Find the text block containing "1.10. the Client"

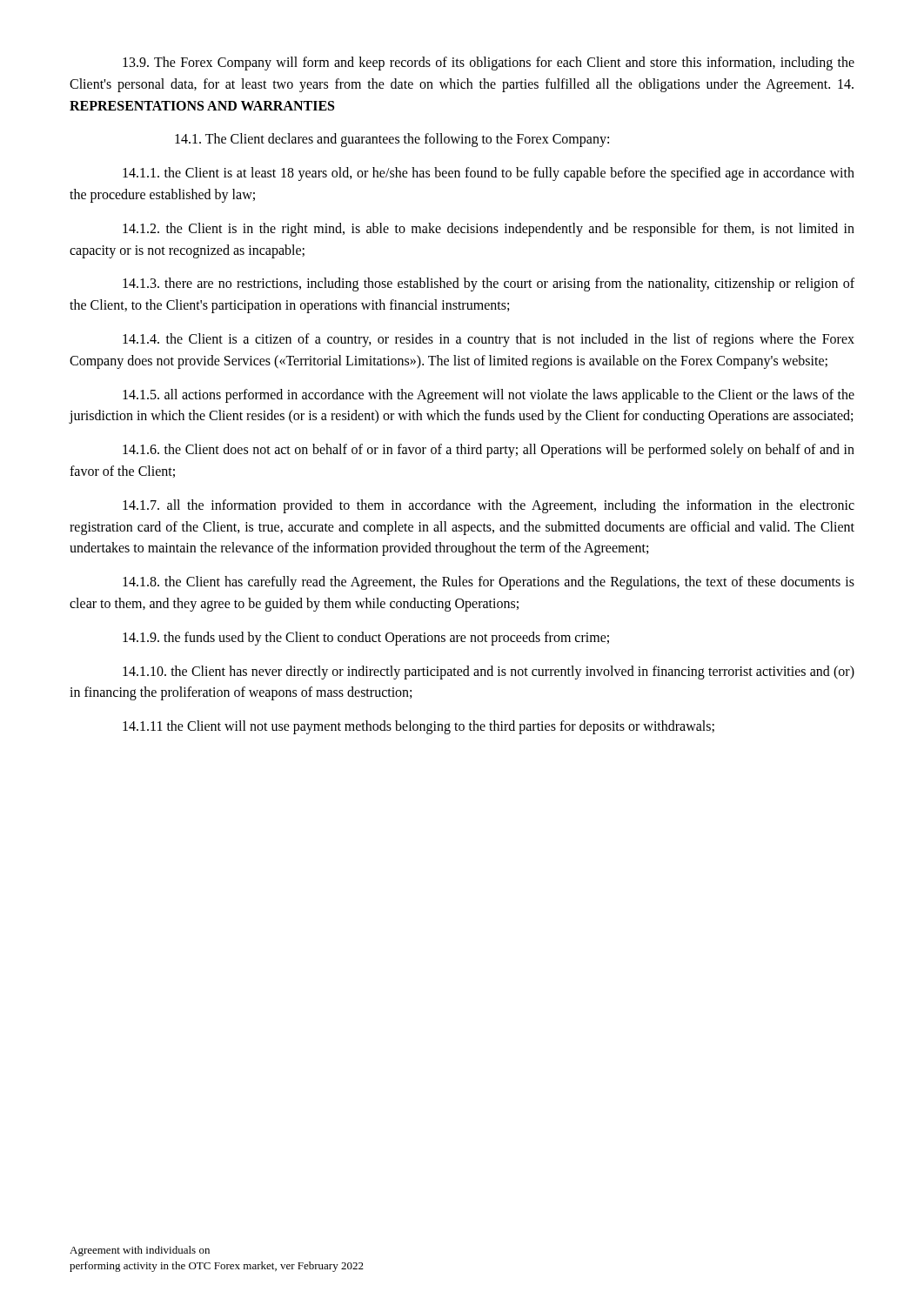click(462, 682)
